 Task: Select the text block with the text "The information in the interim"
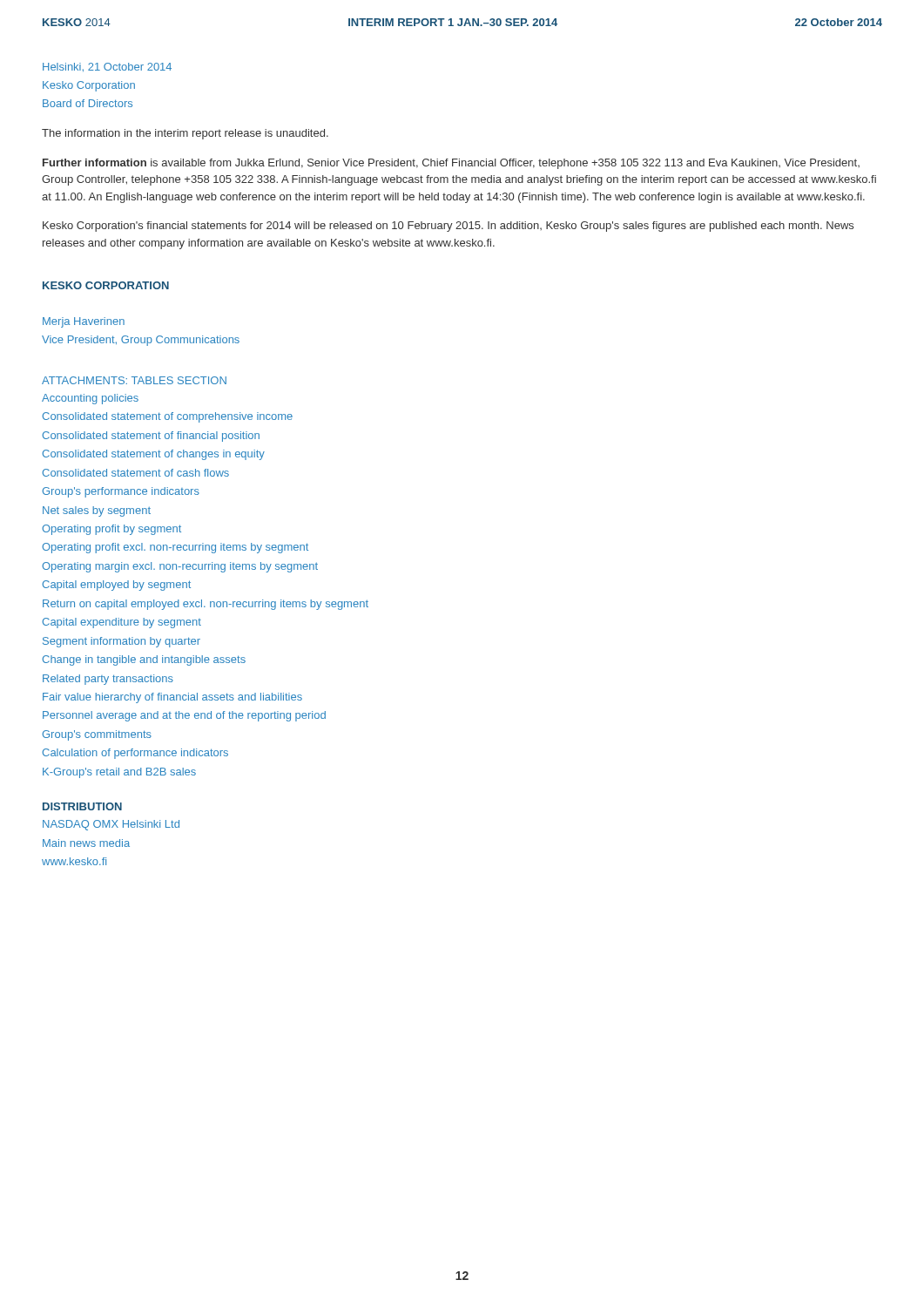click(x=185, y=133)
